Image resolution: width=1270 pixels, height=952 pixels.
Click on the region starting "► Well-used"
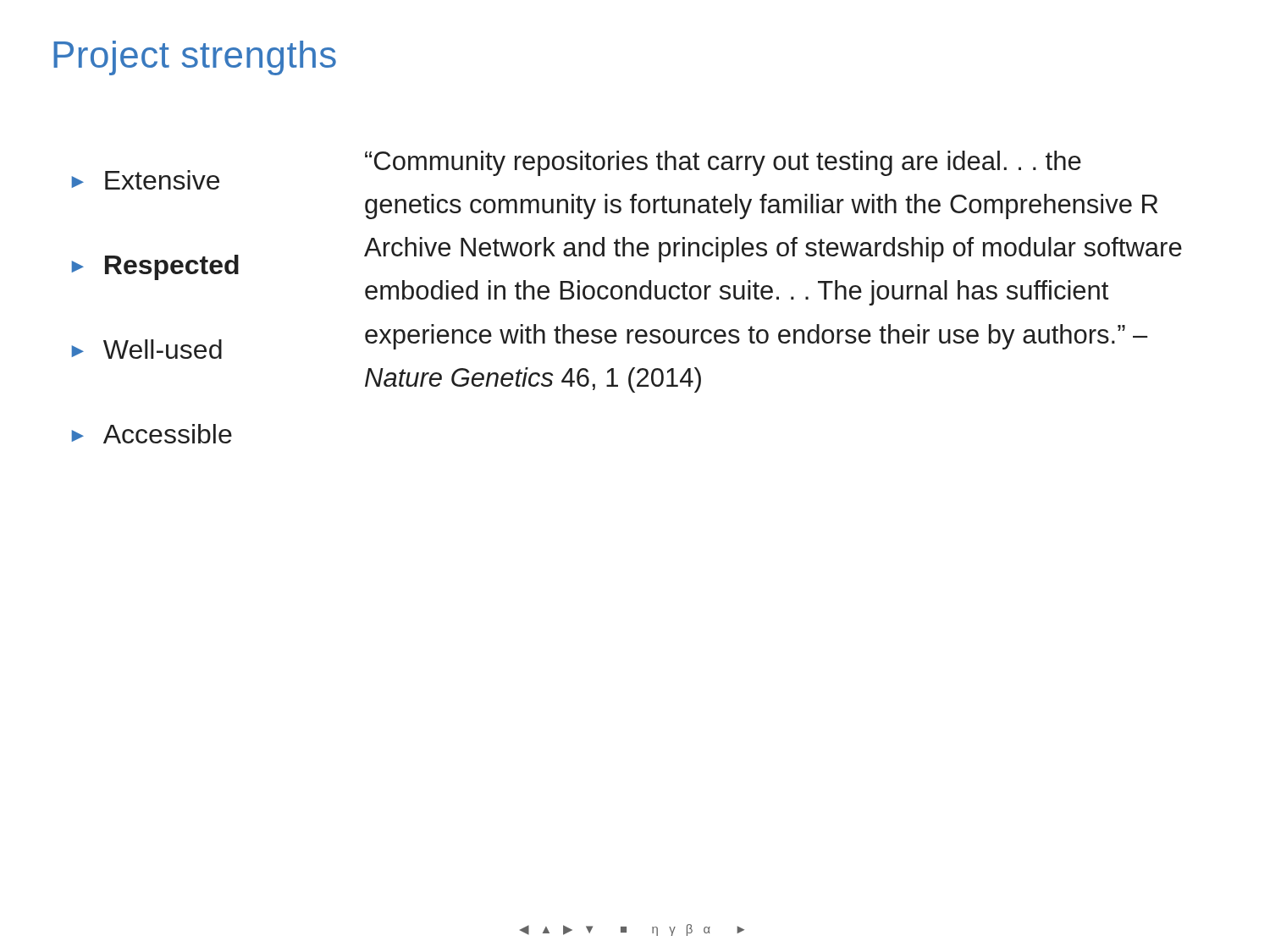pyautogui.click(x=145, y=350)
